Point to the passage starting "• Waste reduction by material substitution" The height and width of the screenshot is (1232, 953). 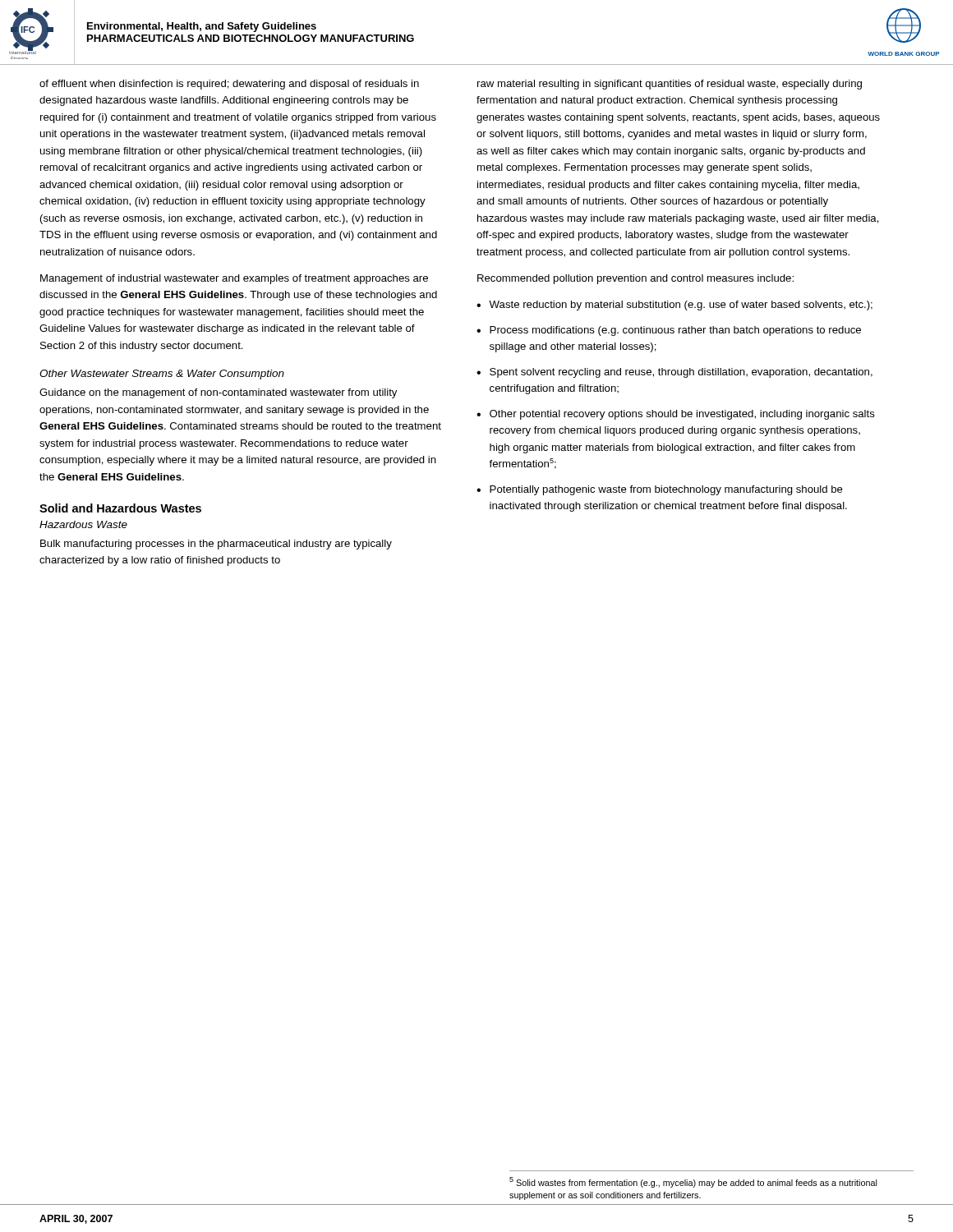coord(675,305)
